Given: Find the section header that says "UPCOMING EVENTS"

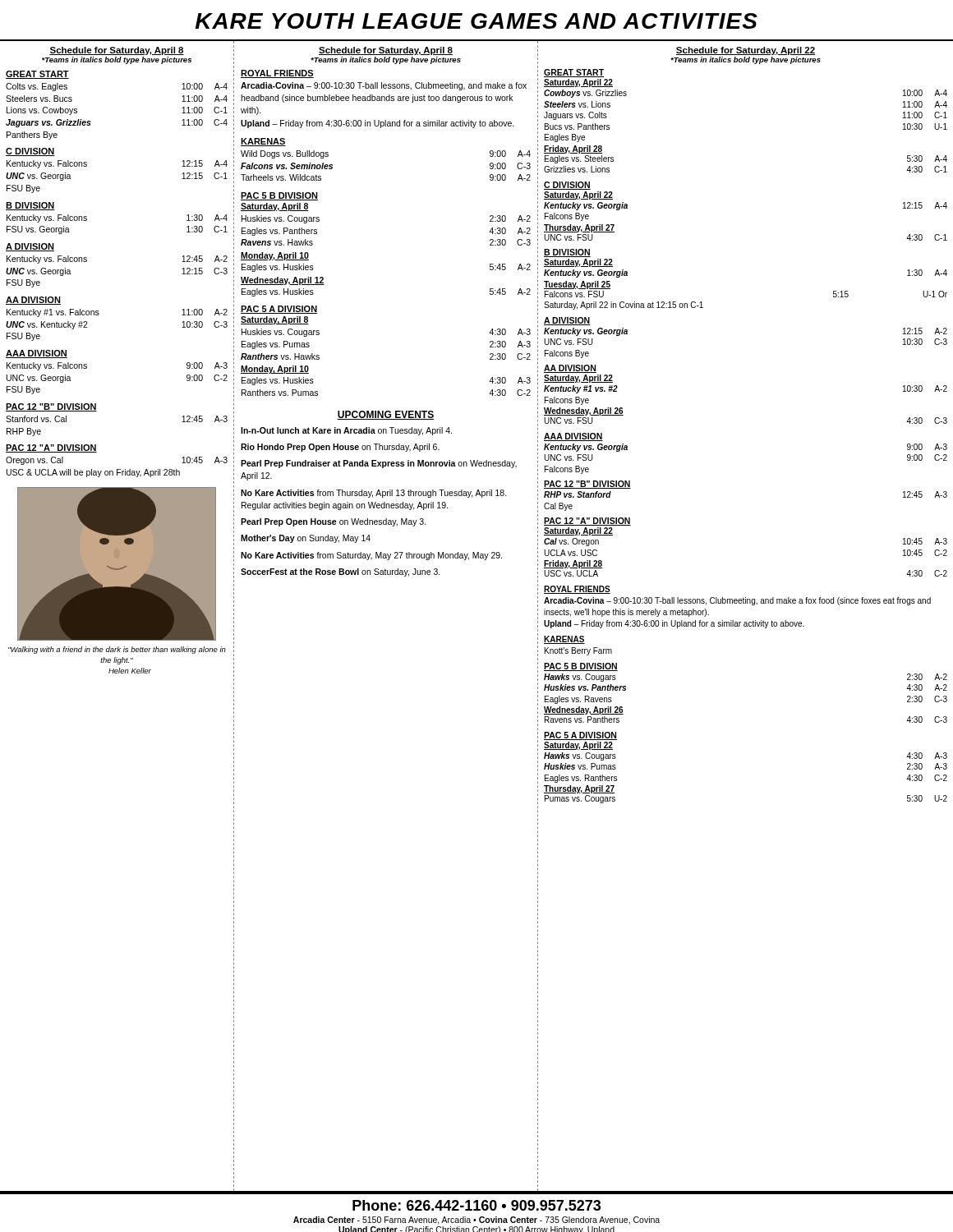Looking at the screenshot, I should point(386,415).
